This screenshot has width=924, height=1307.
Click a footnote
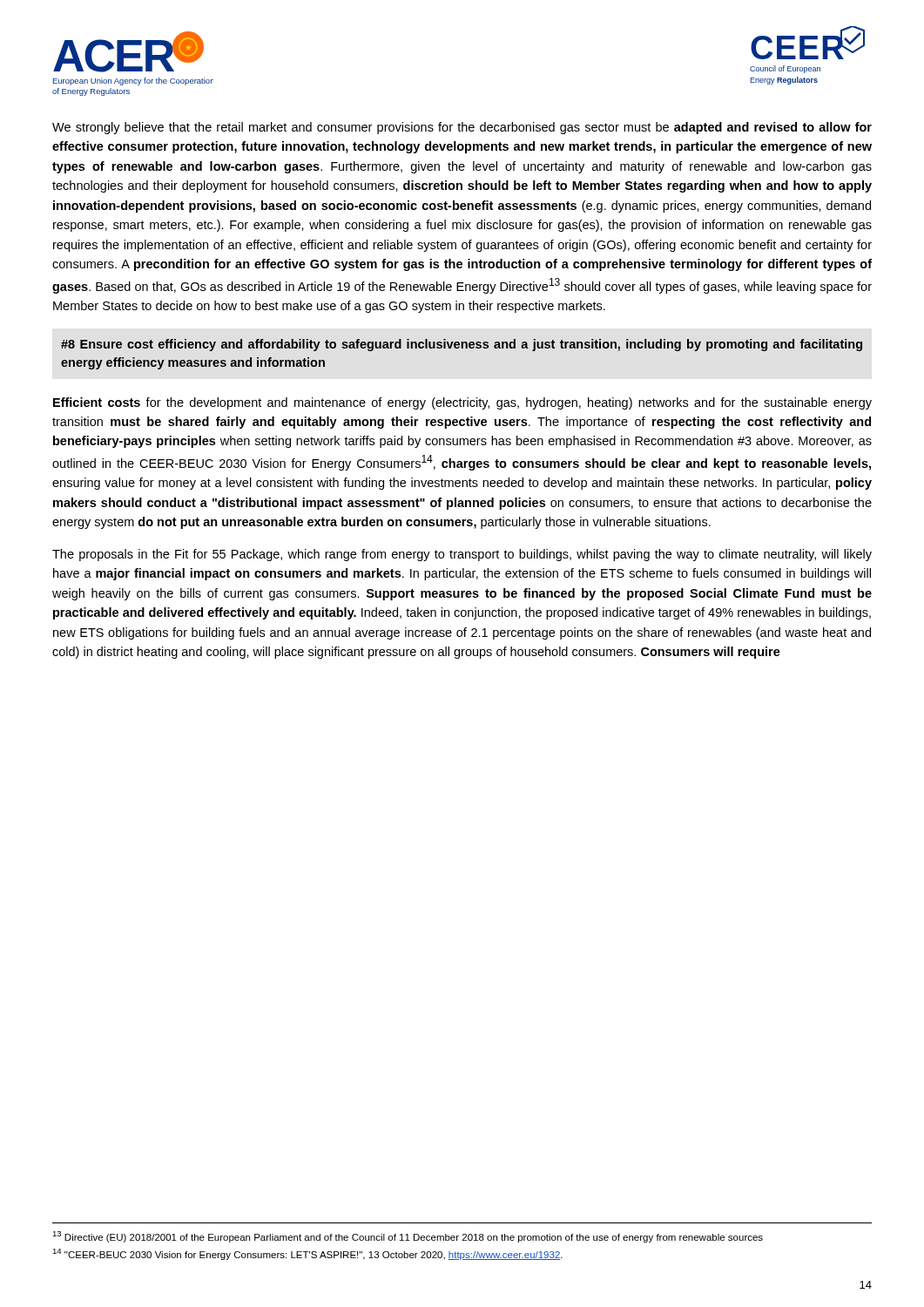[x=408, y=1244]
